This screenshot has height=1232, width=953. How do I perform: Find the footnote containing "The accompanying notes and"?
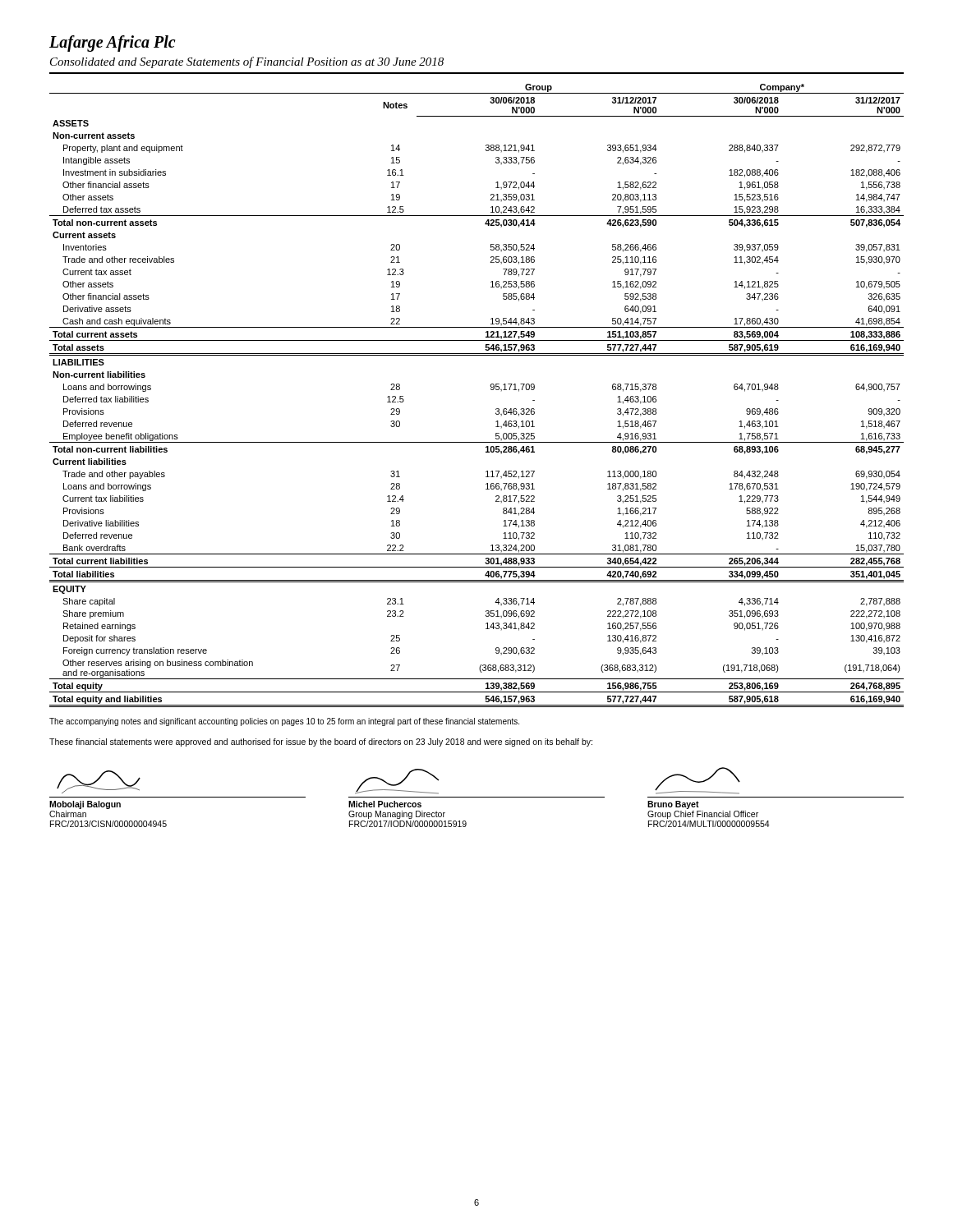click(x=285, y=722)
